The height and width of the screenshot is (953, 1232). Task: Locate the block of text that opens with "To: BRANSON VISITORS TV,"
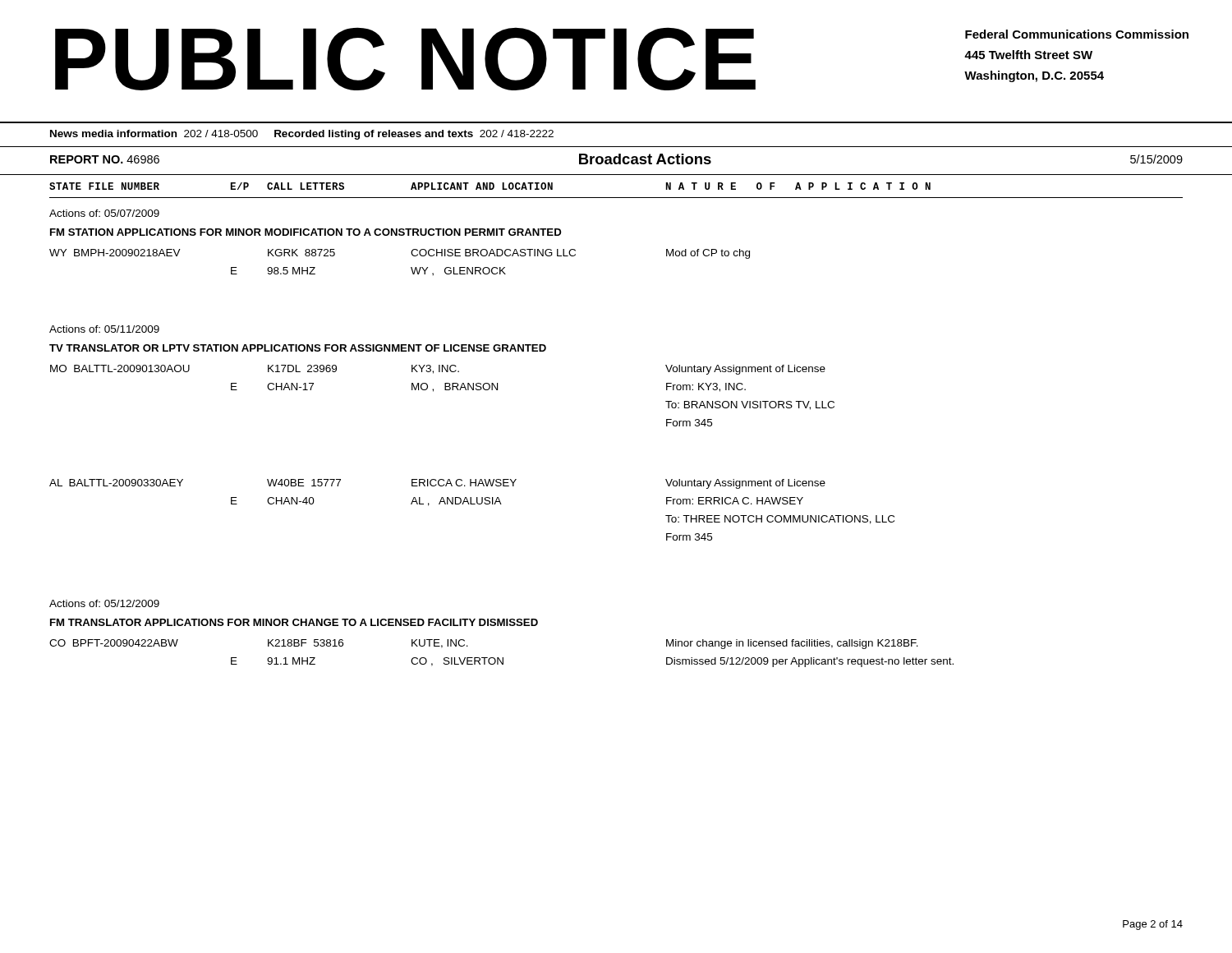tap(750, 405)
